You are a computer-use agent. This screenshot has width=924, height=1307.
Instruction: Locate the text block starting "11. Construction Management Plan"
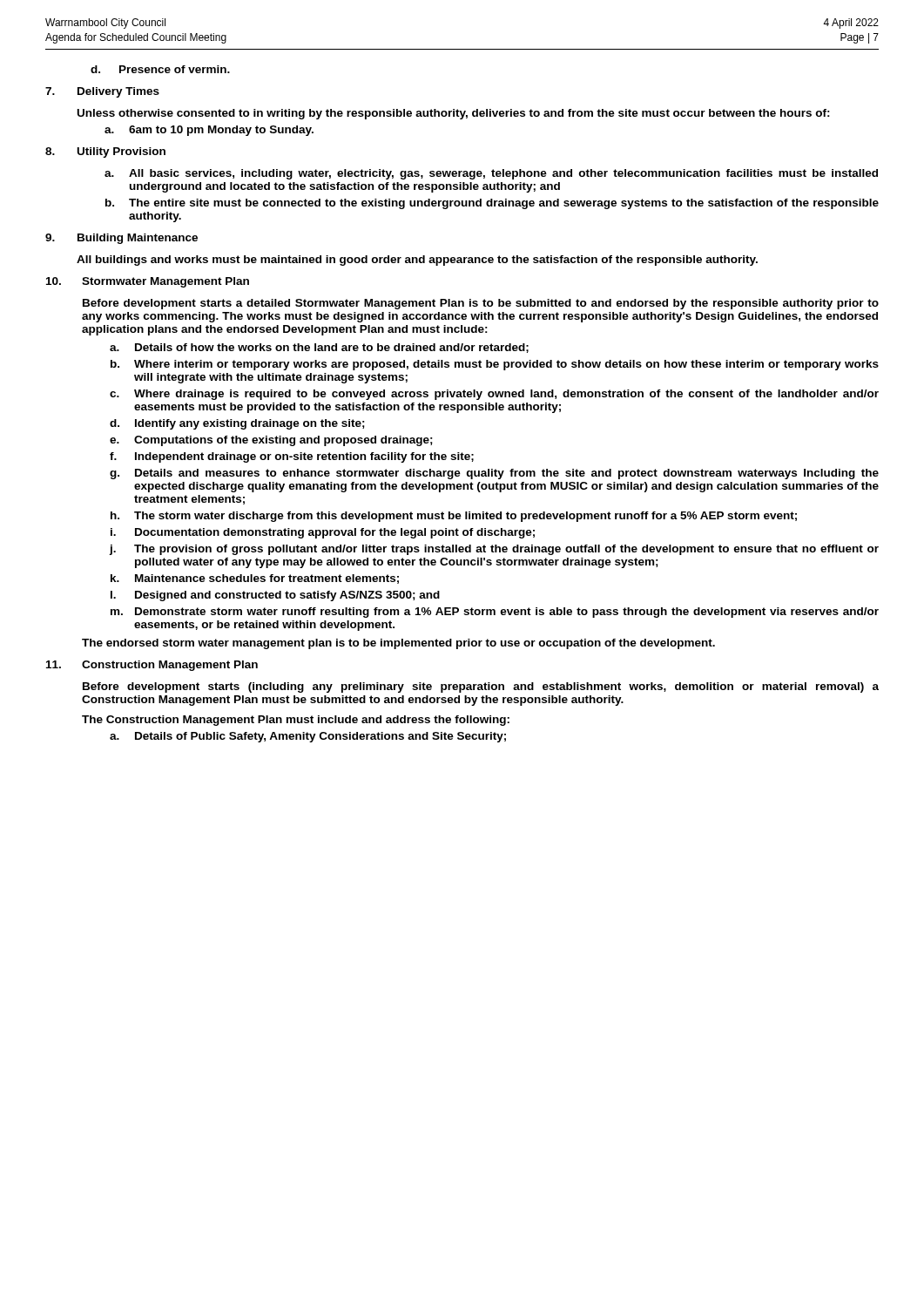152,666
